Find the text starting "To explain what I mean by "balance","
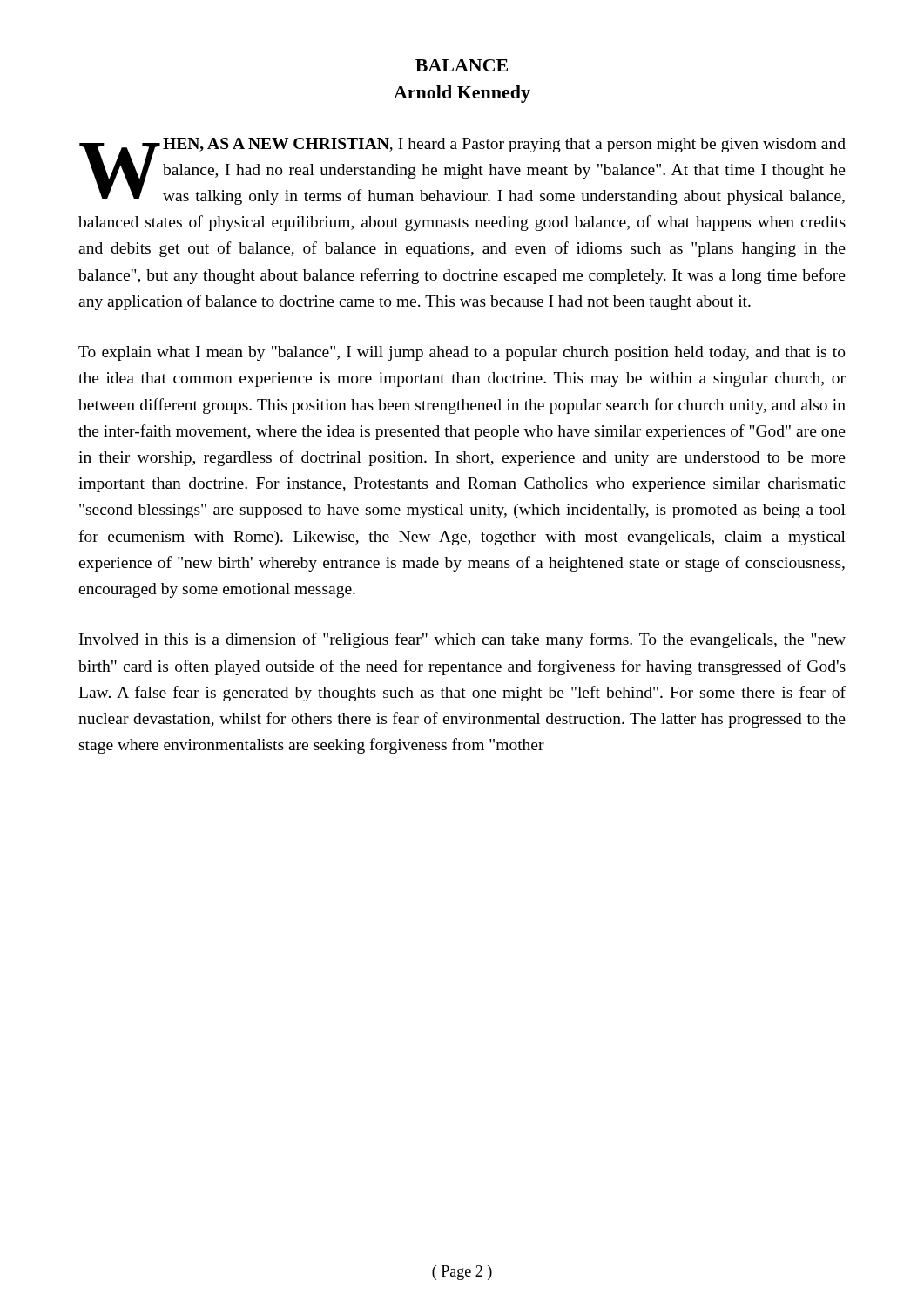Viewport: 924px width, 1307px height. (462, 470)
